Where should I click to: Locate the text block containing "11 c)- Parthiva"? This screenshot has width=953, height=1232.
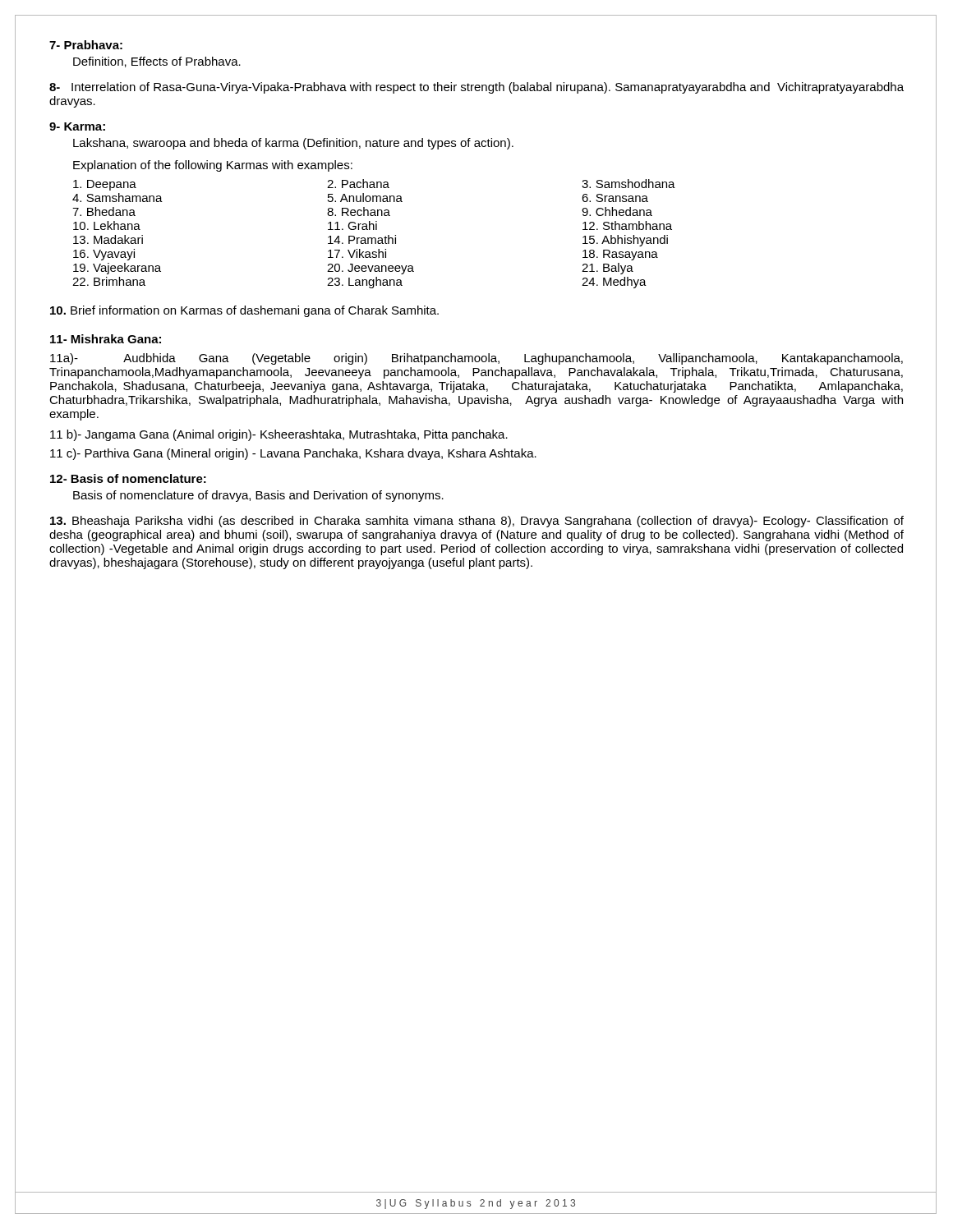pos(293,453)
